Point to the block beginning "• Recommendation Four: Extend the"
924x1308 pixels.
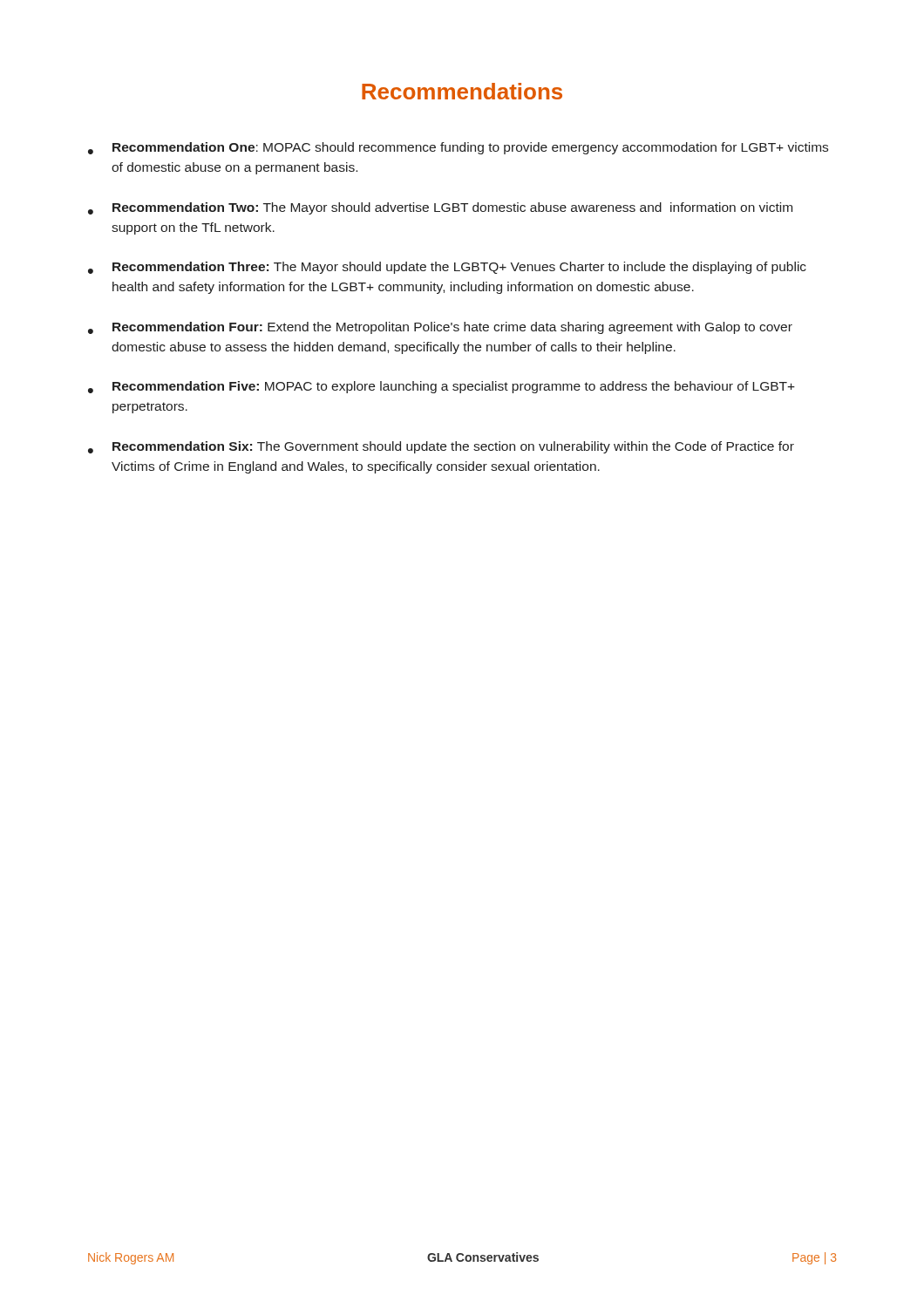tap(462, 336)
